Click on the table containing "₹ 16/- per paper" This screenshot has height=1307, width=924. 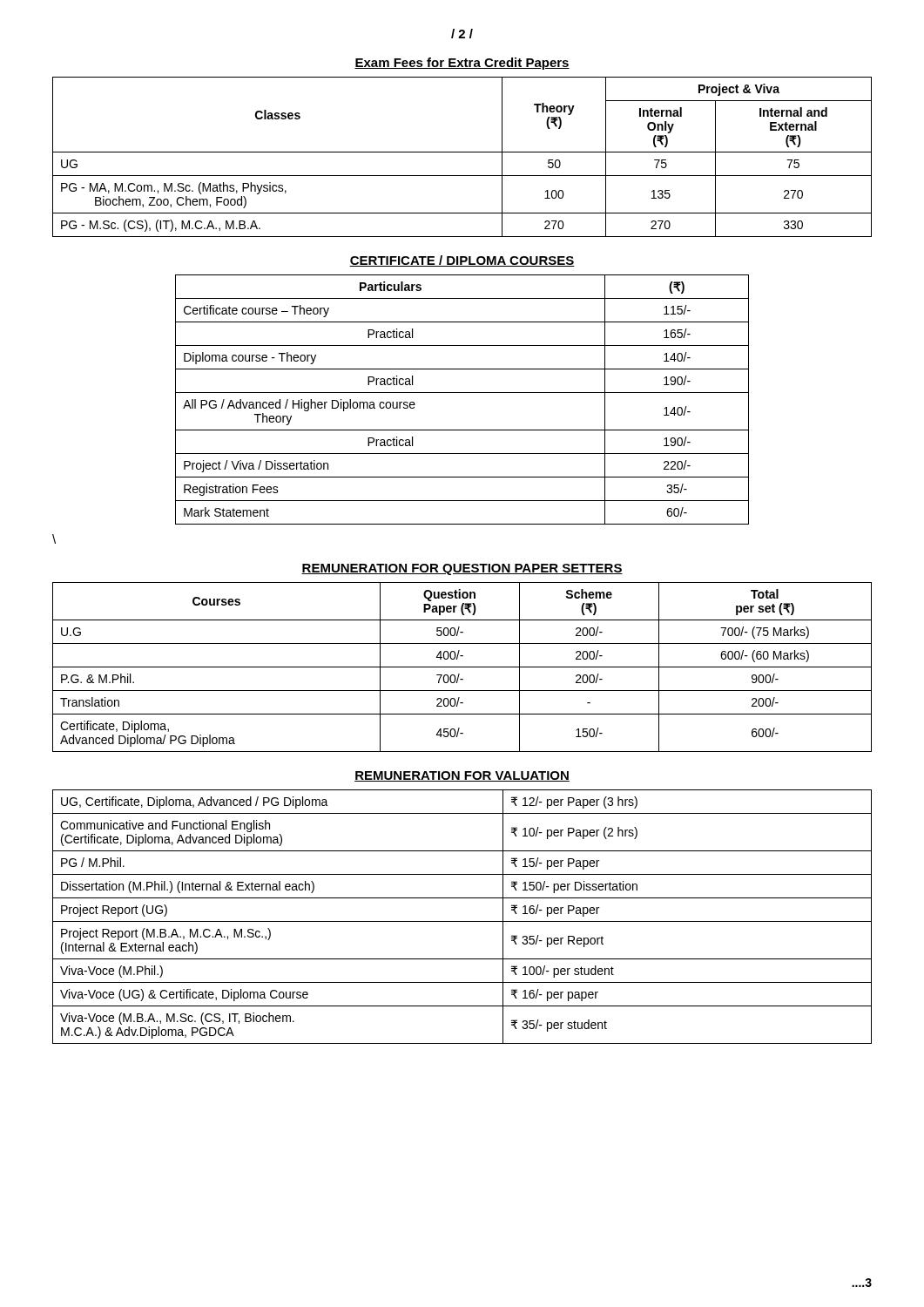coord(462,917)
